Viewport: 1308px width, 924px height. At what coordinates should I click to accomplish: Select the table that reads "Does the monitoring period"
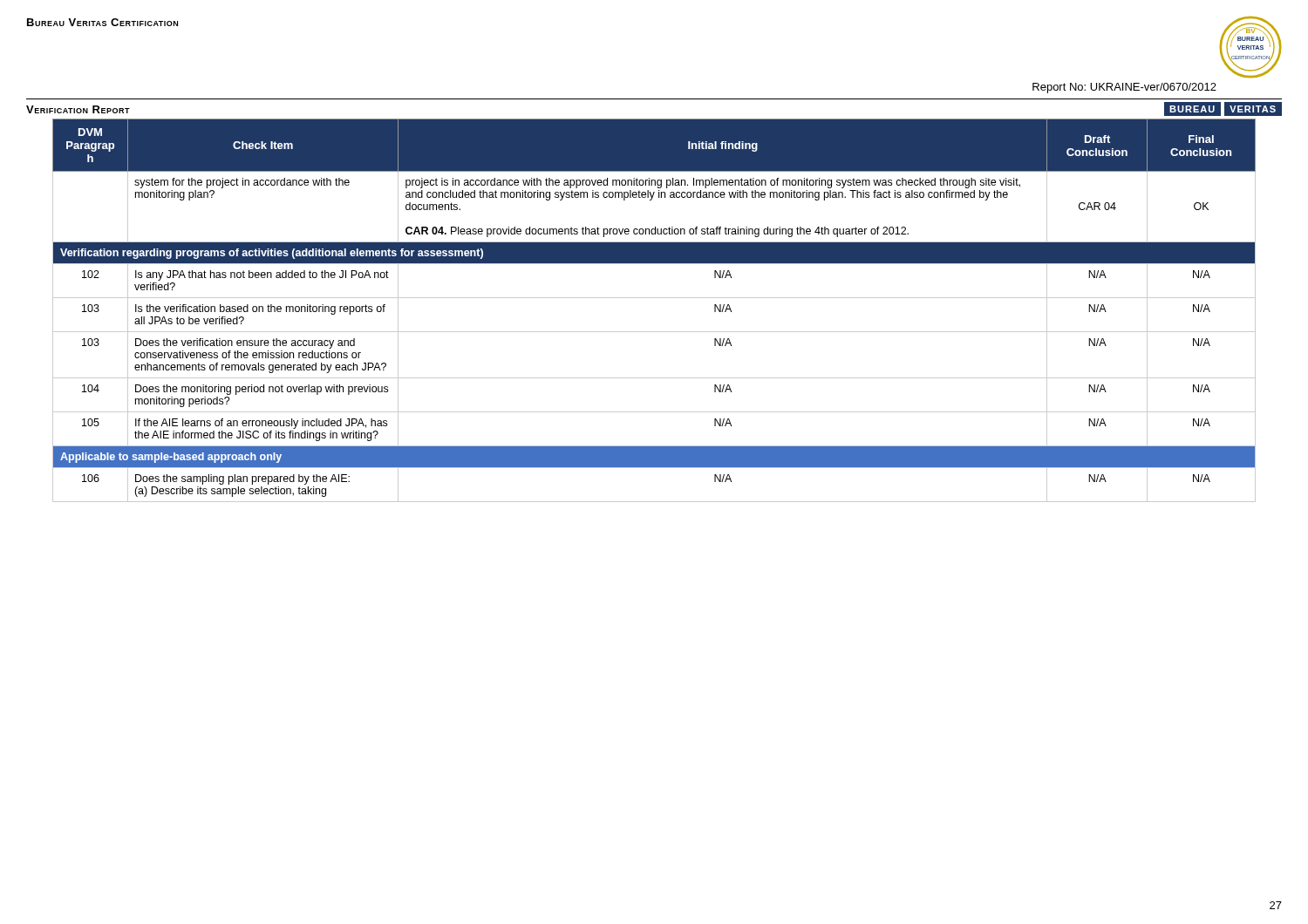[654, 310]
